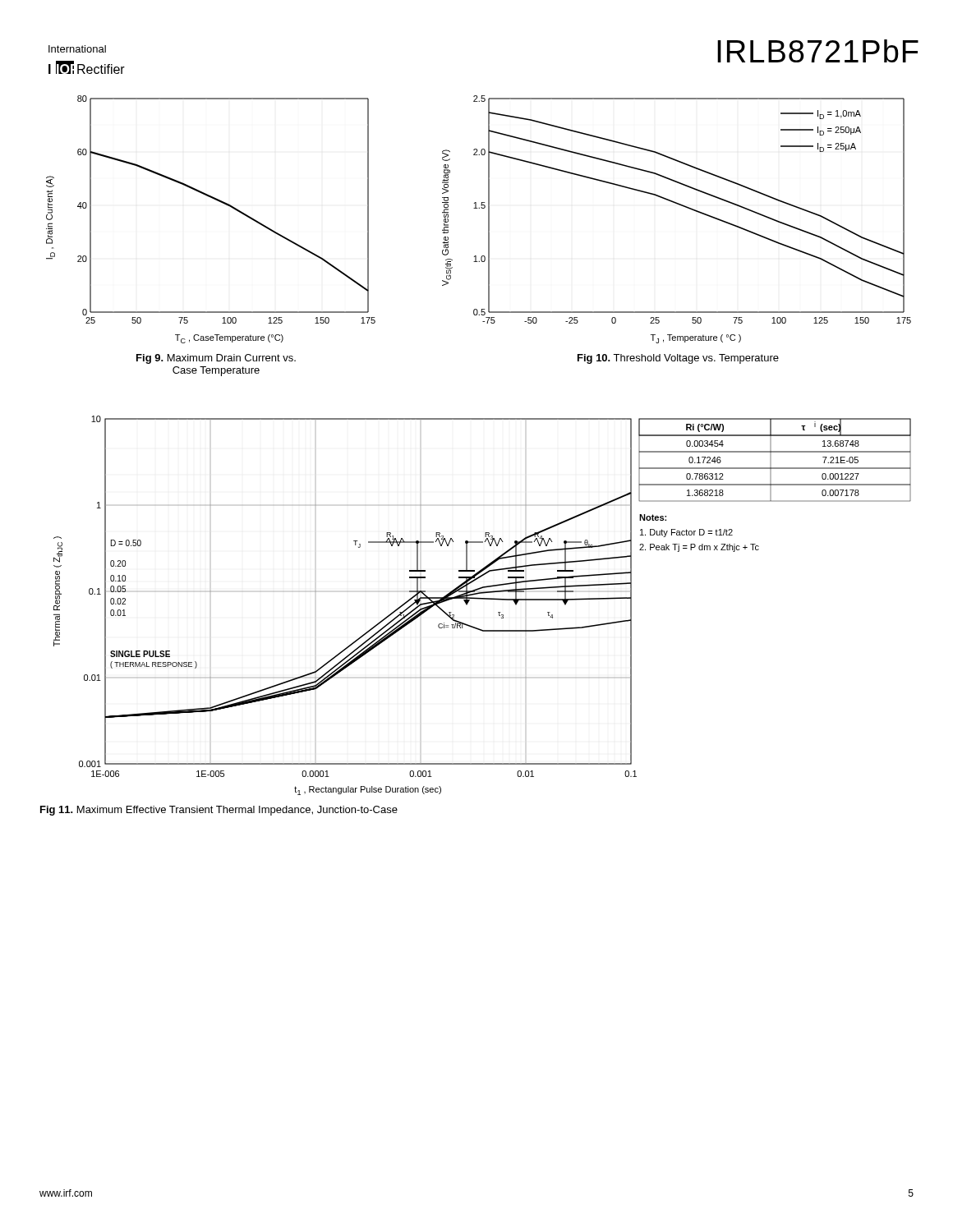Locate the logo
This screenshot has width=953, height=1232.
[113, 61]
